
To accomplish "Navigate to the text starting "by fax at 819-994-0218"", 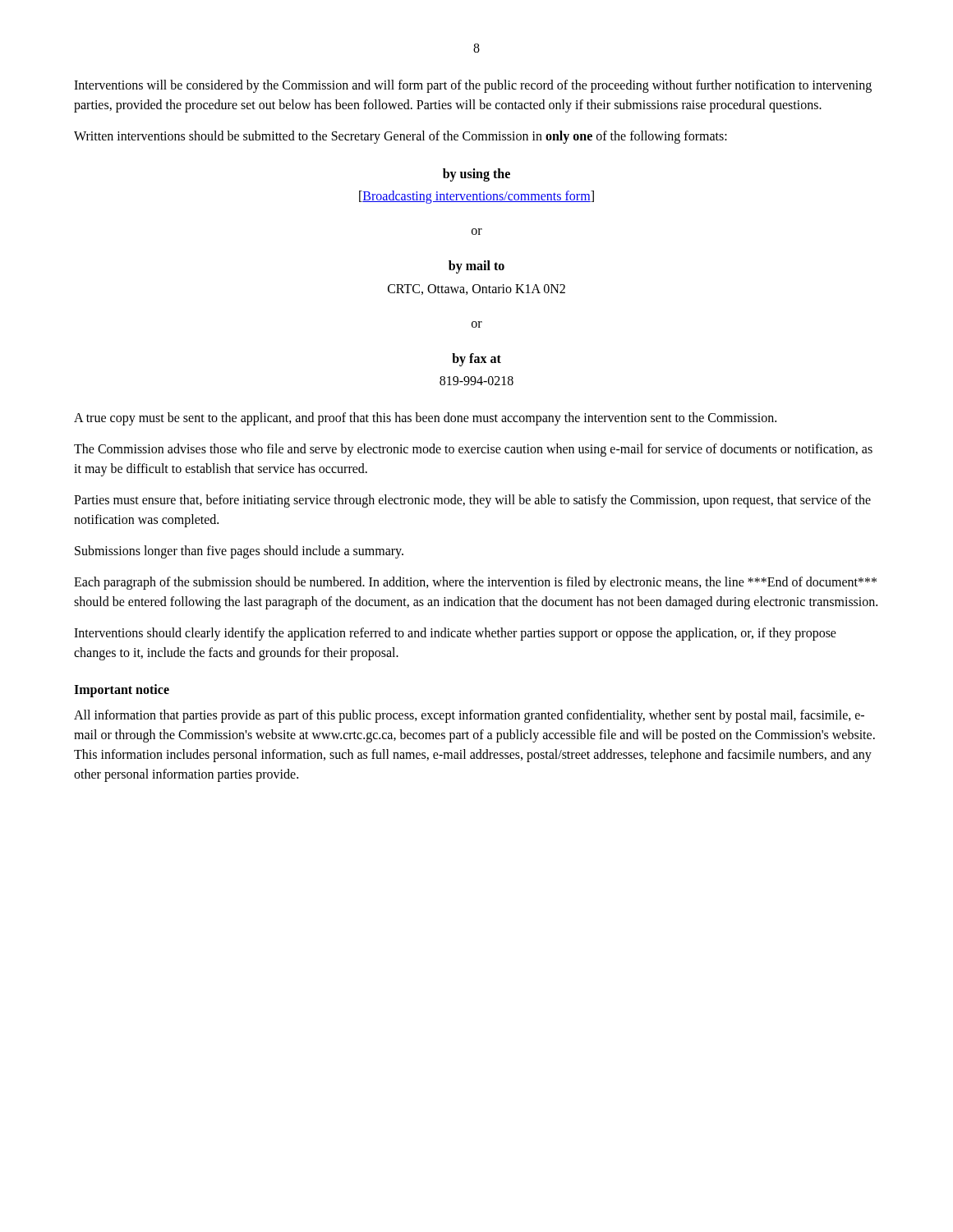I will point(476,369).
